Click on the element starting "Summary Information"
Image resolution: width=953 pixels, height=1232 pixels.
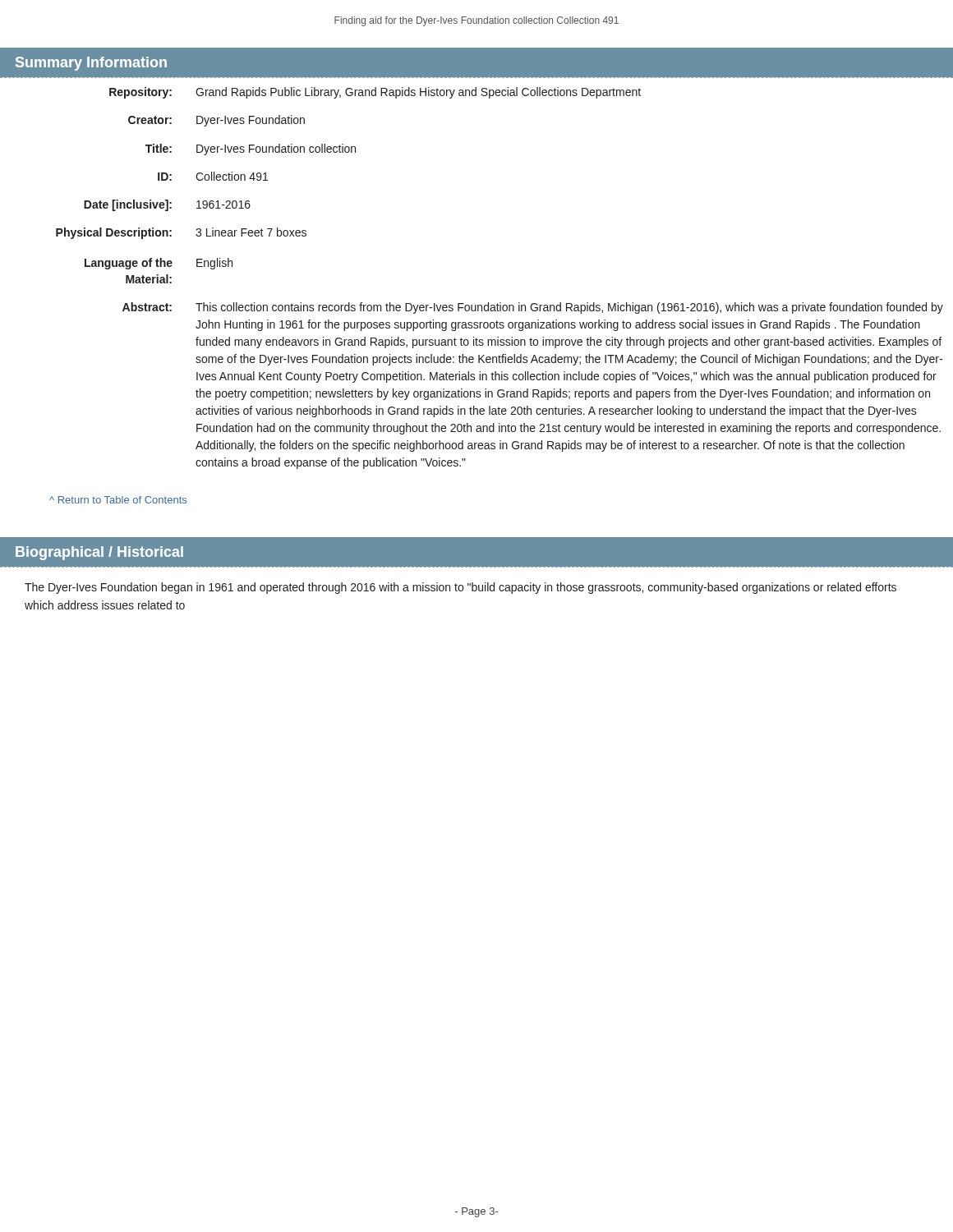[x=91, y=62]
